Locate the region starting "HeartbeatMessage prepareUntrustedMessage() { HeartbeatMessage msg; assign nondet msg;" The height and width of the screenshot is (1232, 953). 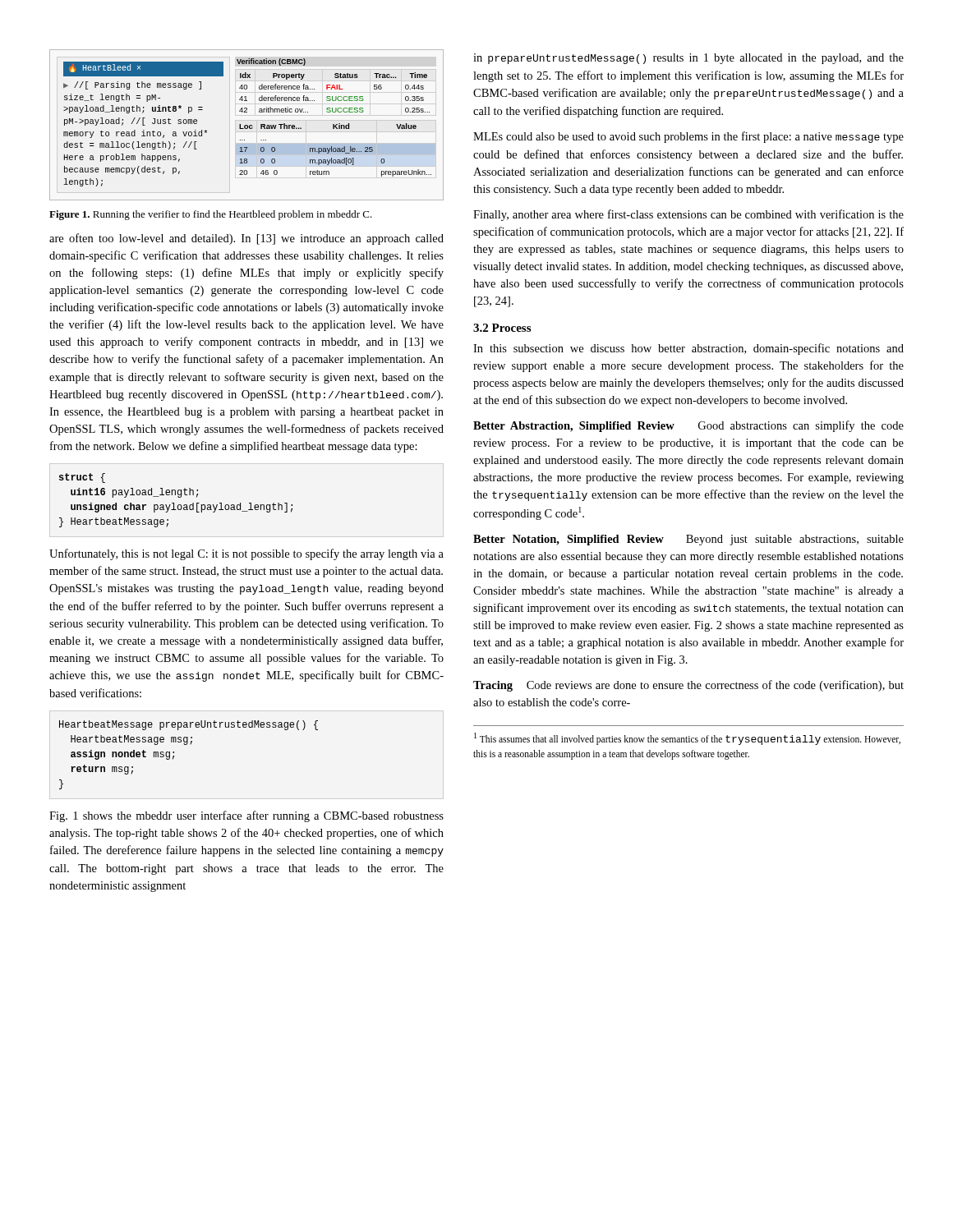[189, 725]
